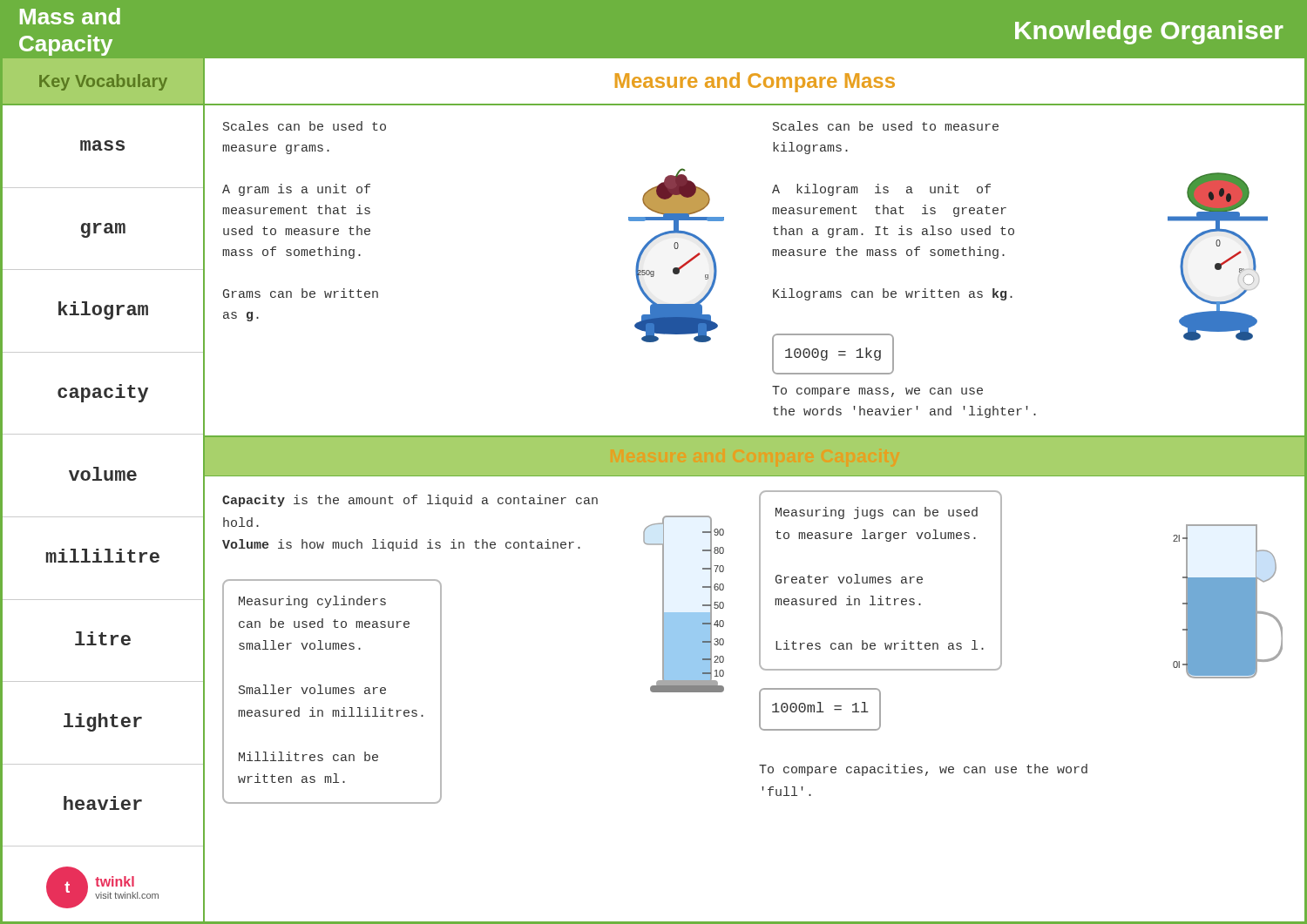The height and width of the screenshot is (924, 1307).
Task: Select the title with the text "Knowledge Organiser"
Action: [1148, 30]
